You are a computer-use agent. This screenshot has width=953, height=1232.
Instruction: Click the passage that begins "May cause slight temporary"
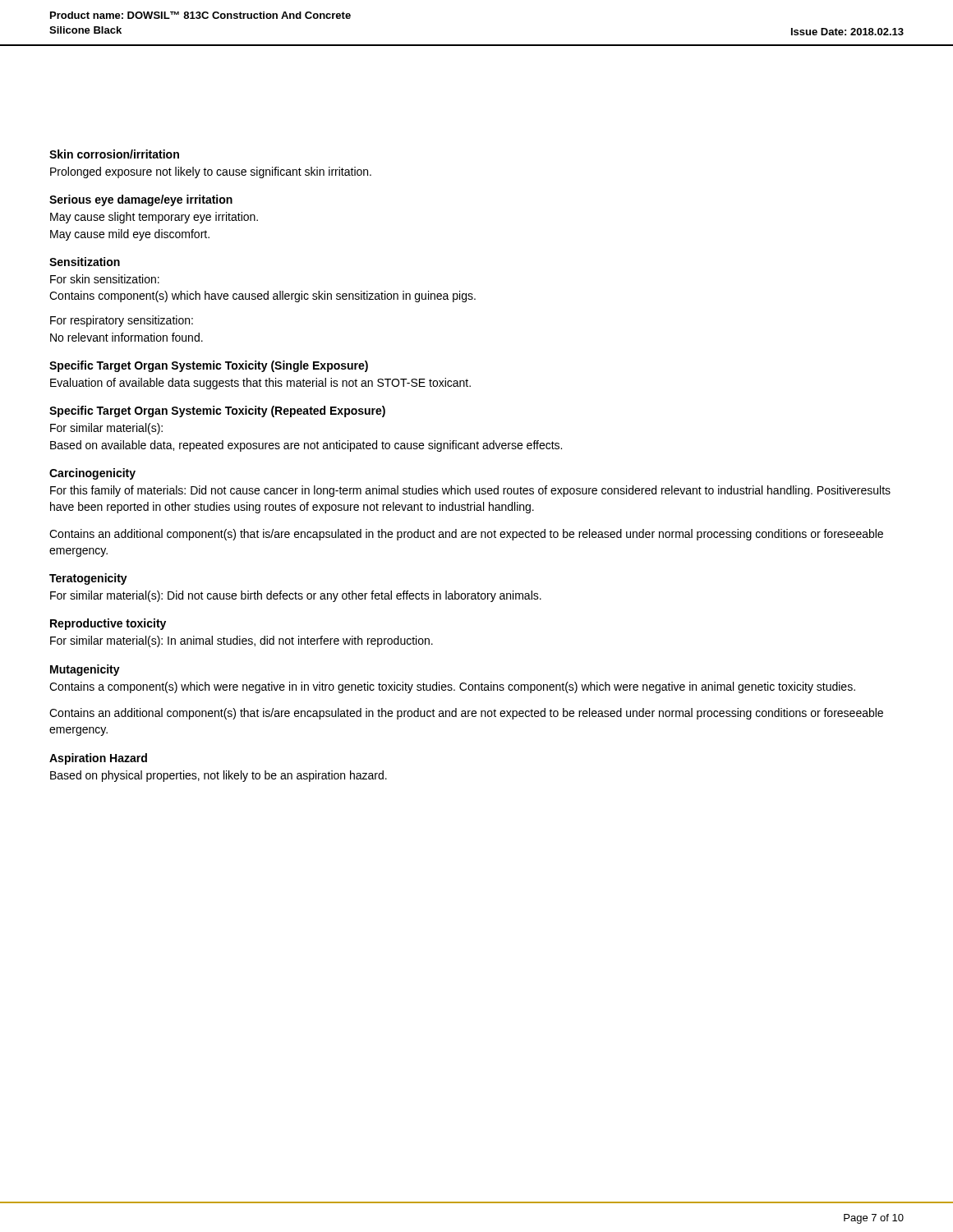tap(154, 225)
